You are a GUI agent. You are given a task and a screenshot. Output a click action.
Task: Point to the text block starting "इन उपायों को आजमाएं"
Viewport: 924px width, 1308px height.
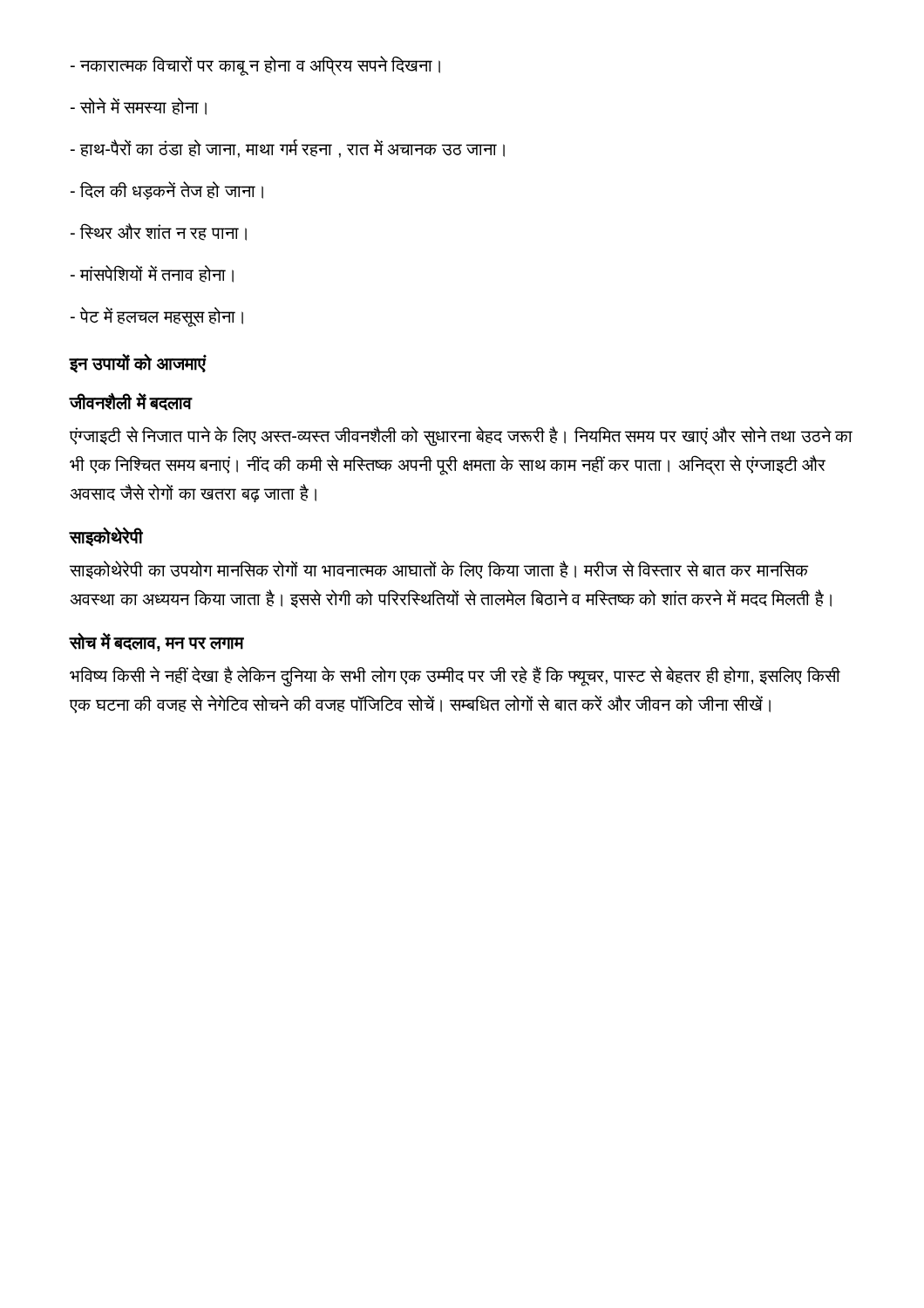tap(138, 364)
